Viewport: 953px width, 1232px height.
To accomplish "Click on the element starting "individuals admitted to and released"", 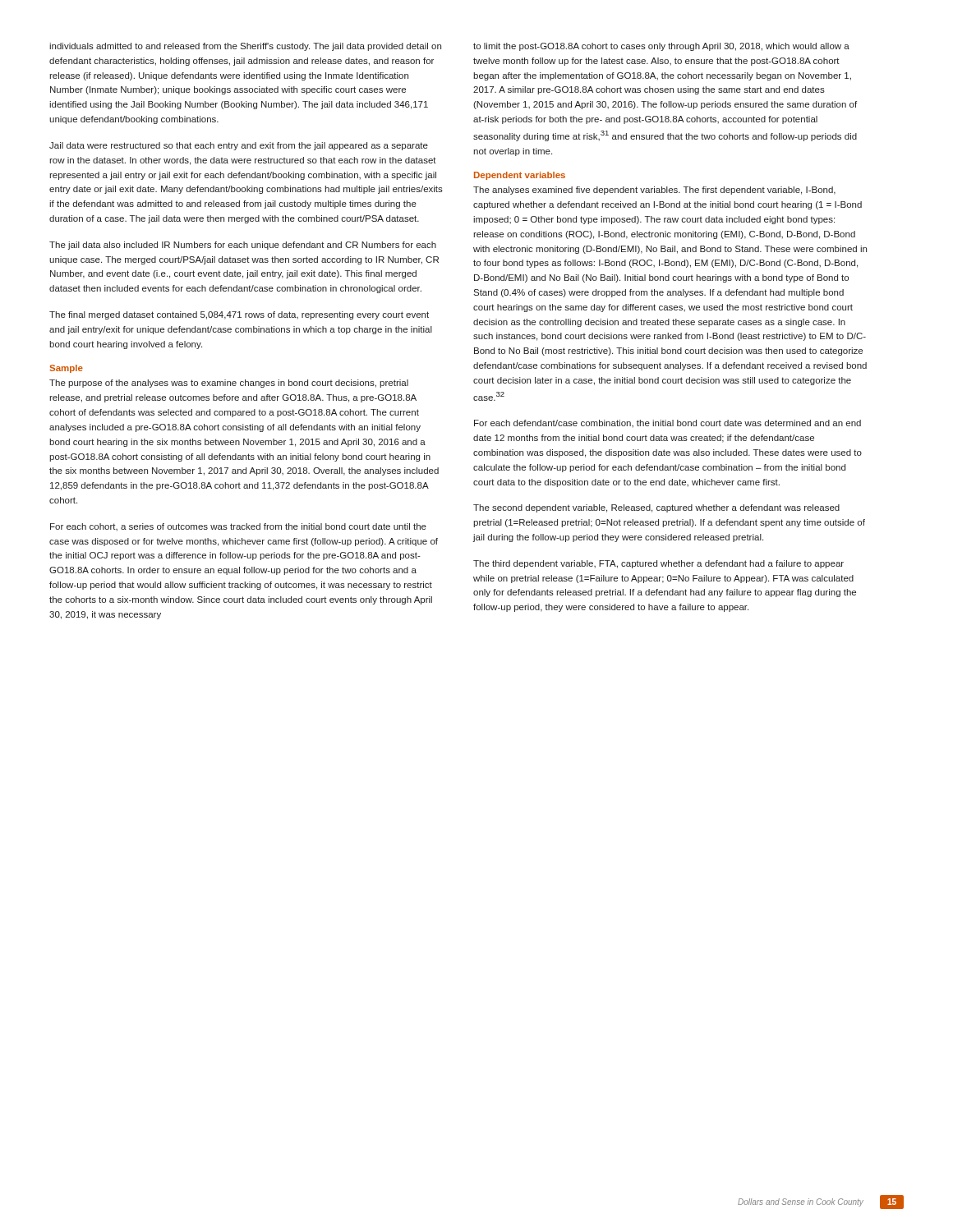I will [246, 83].
